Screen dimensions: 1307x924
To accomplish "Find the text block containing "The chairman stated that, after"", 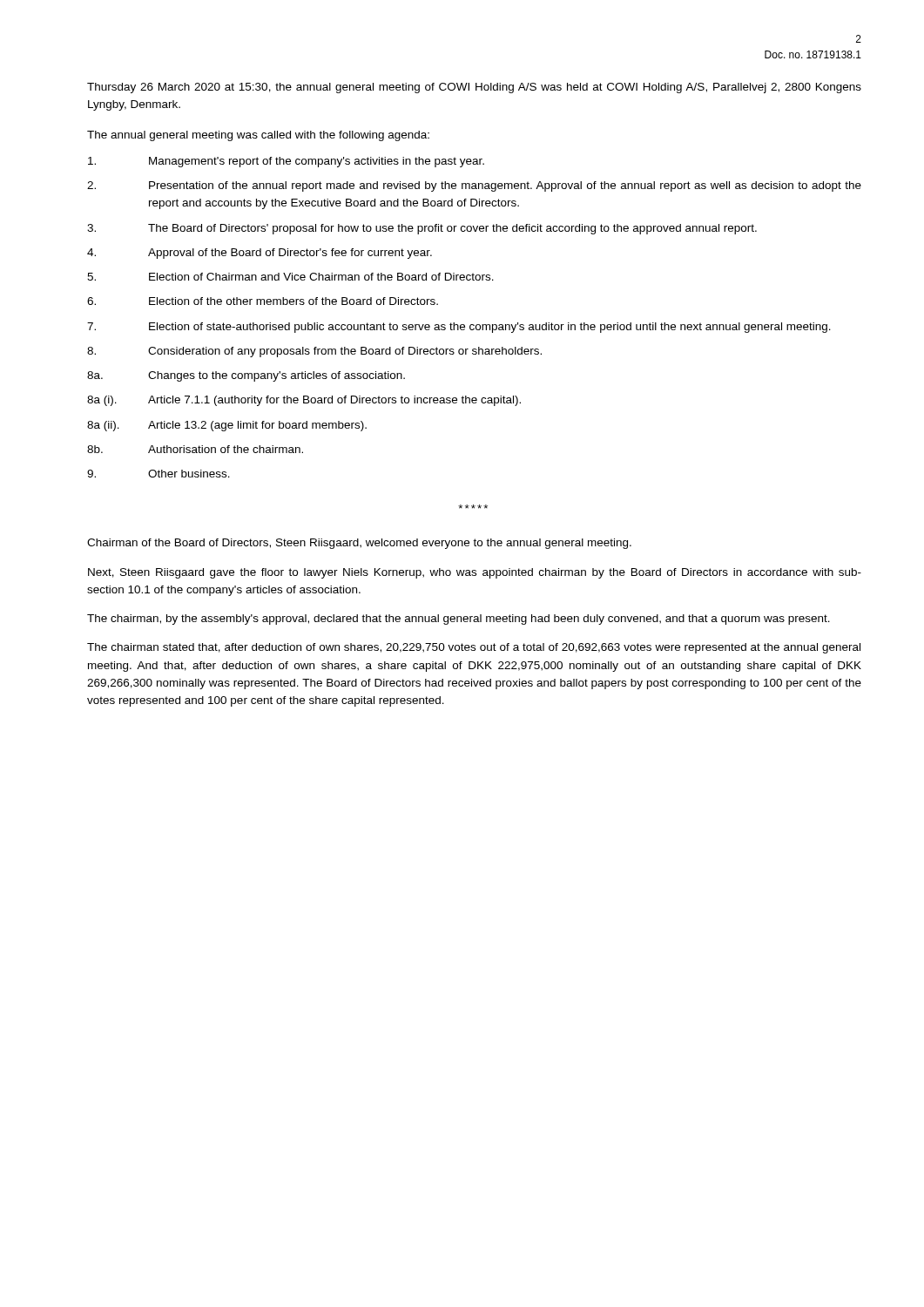I will (474, 674).
